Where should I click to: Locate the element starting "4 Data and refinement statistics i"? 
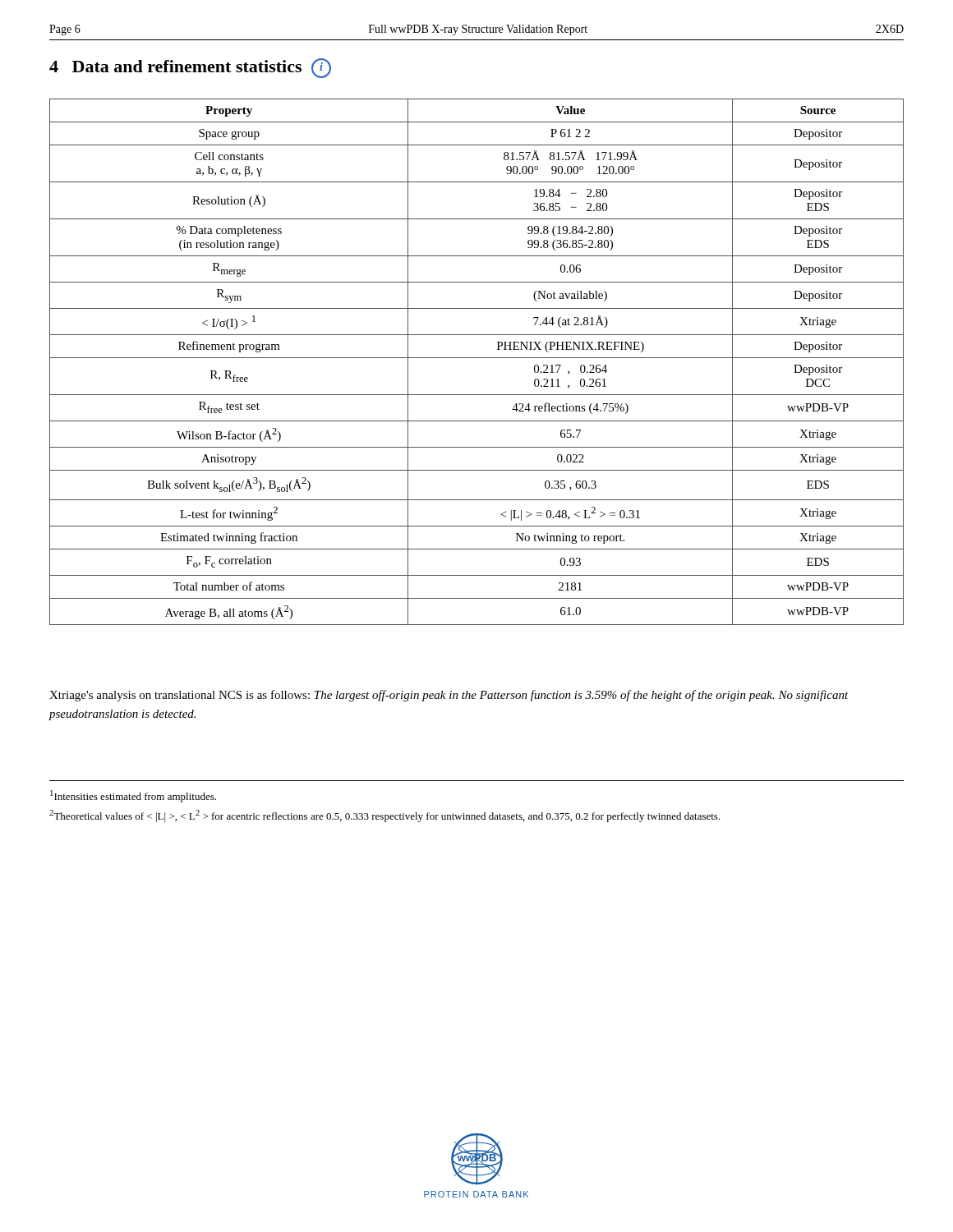coord(190,67)
